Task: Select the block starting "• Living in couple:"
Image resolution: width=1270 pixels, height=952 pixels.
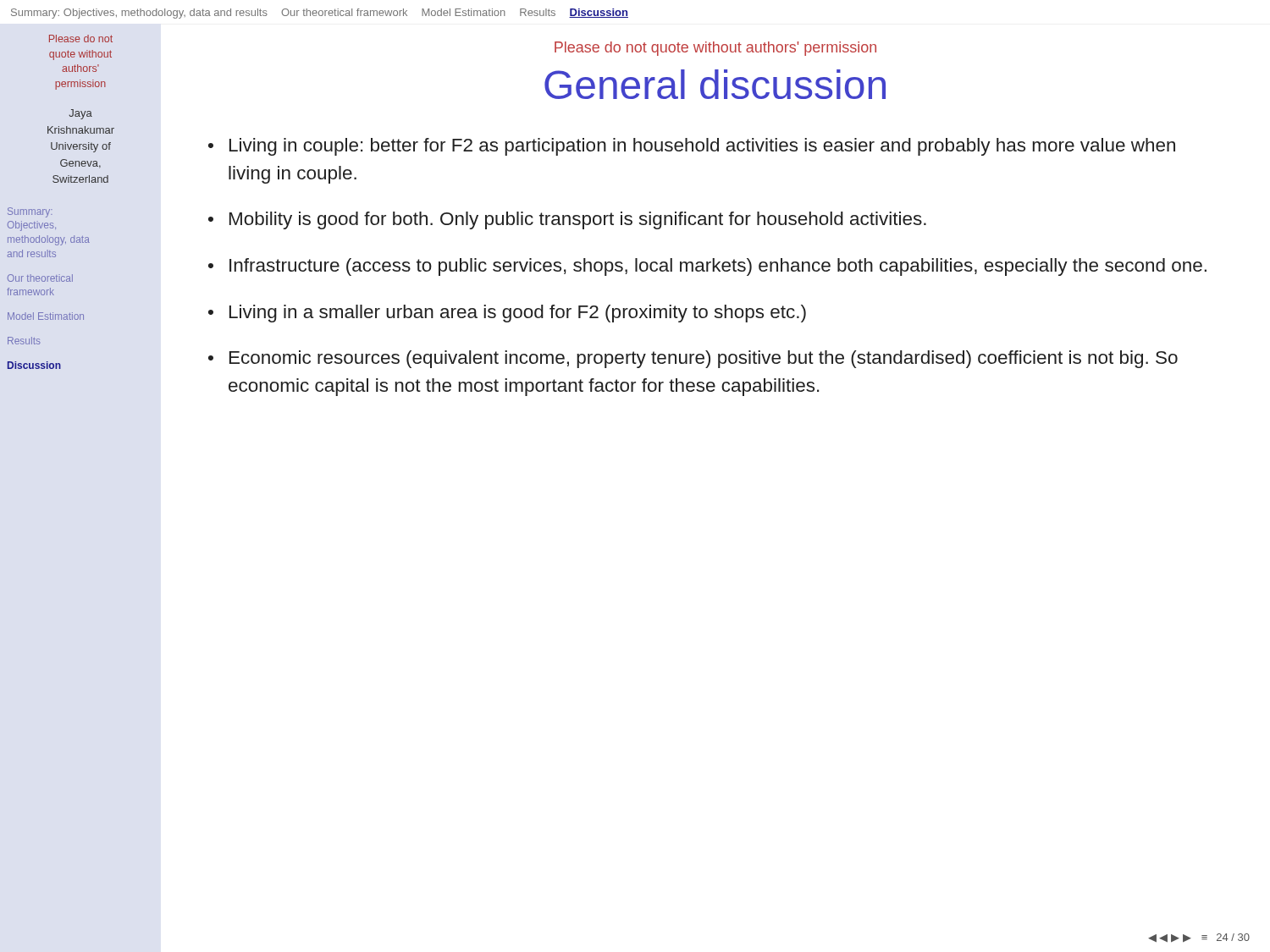Action: [715, 160]
